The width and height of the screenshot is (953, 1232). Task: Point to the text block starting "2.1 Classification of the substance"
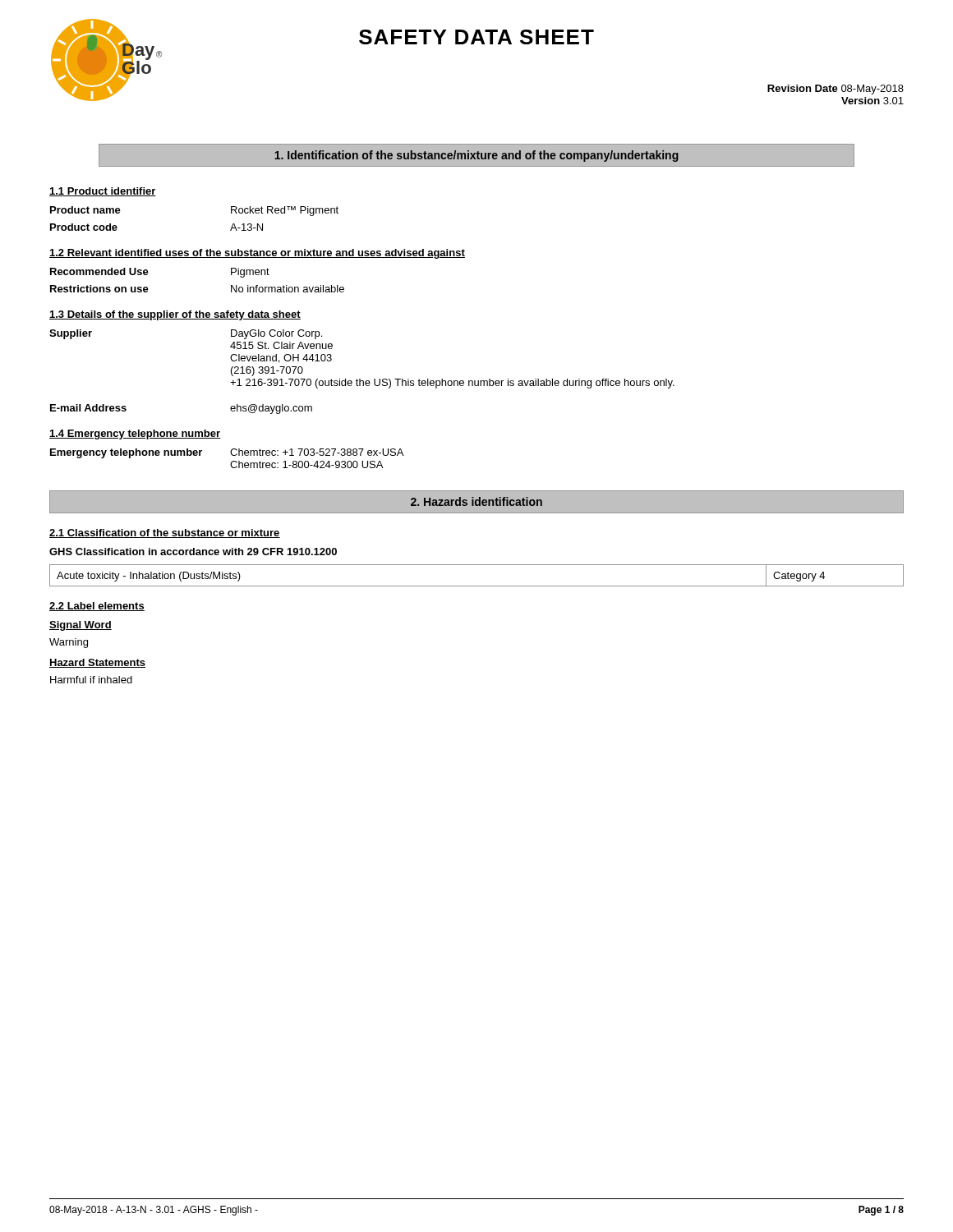164,533
